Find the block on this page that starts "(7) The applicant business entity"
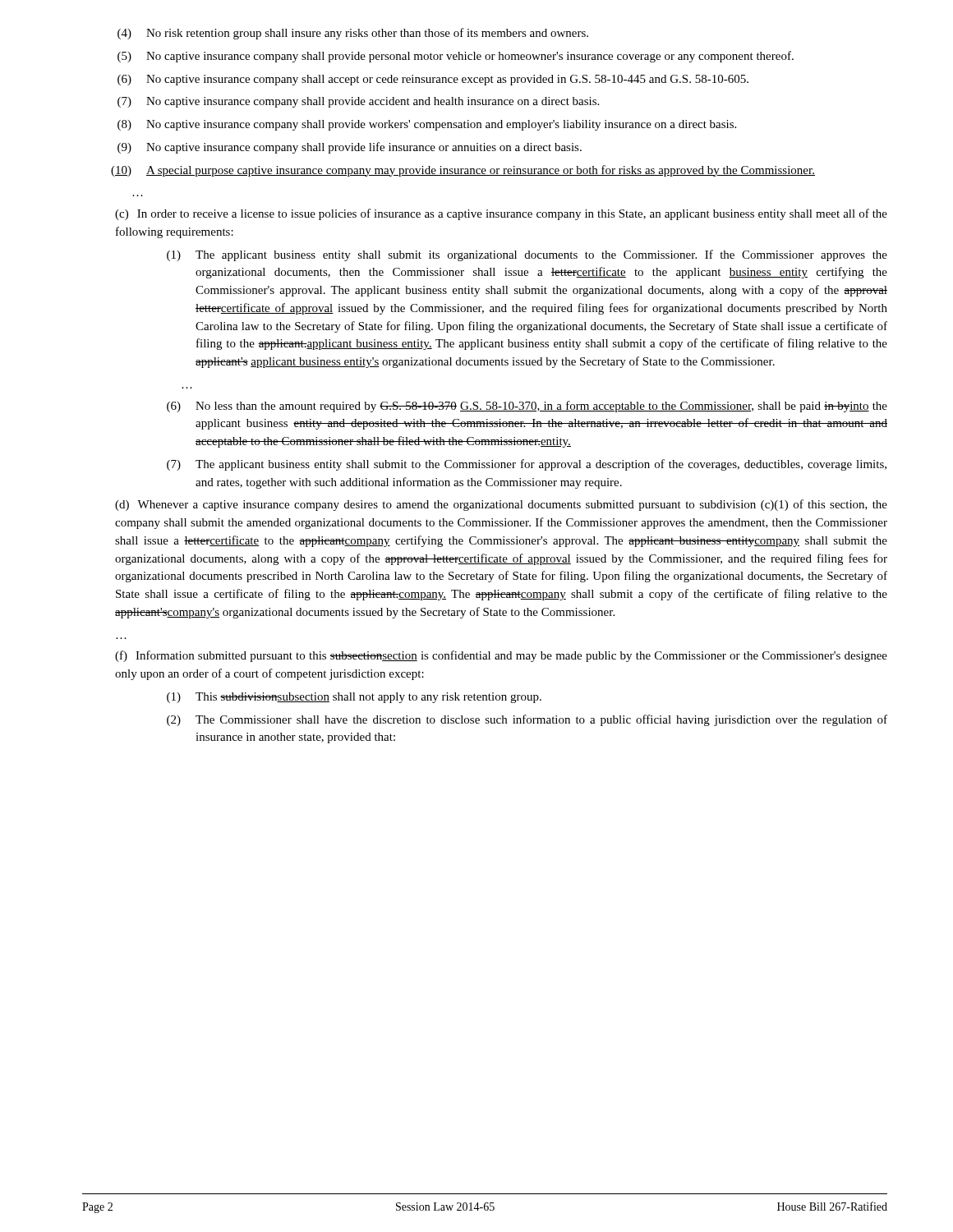 518,473
